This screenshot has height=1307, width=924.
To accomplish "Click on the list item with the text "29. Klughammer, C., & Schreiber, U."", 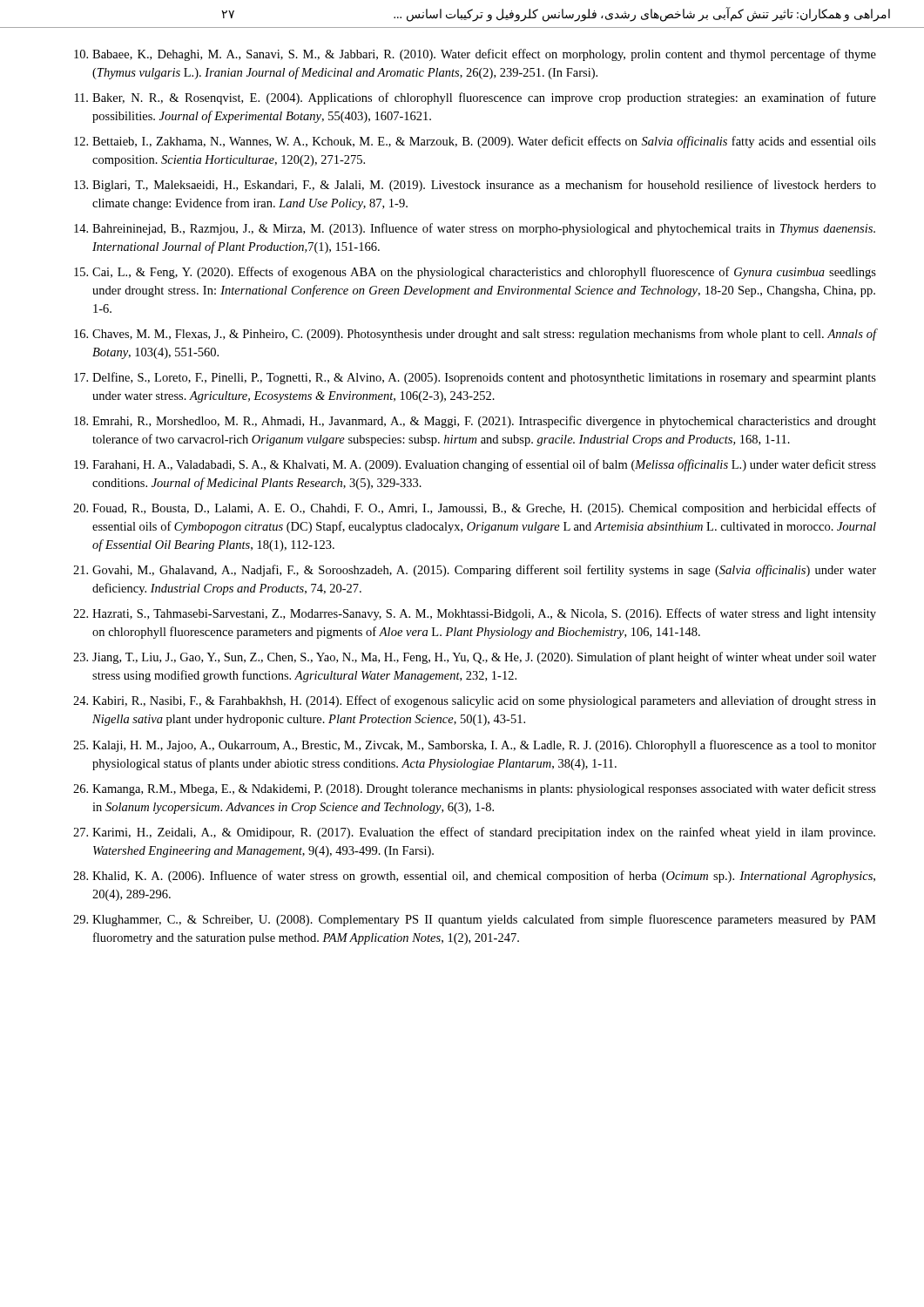I will [469, 928].
